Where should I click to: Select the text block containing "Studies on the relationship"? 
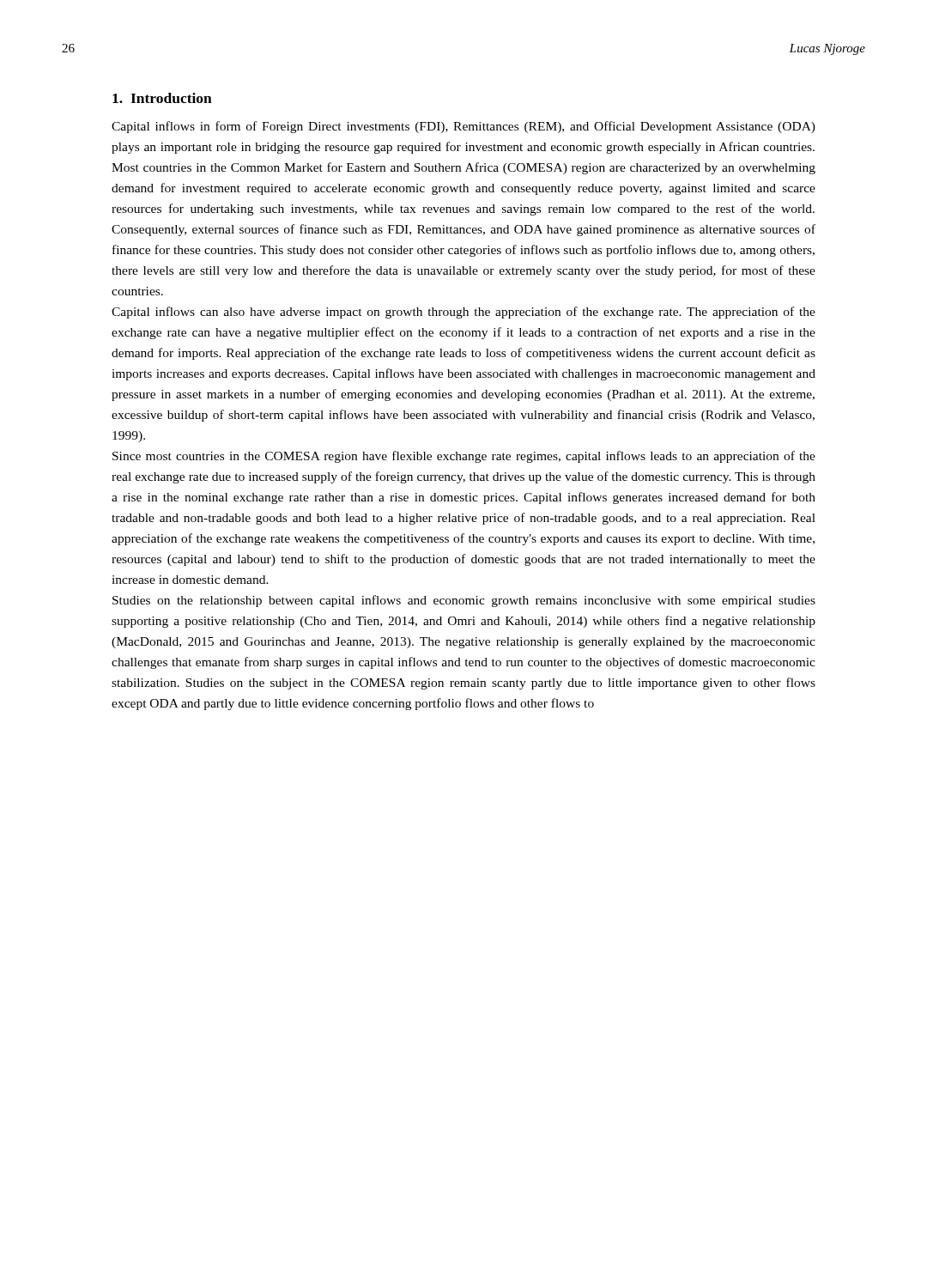point(464,652)
